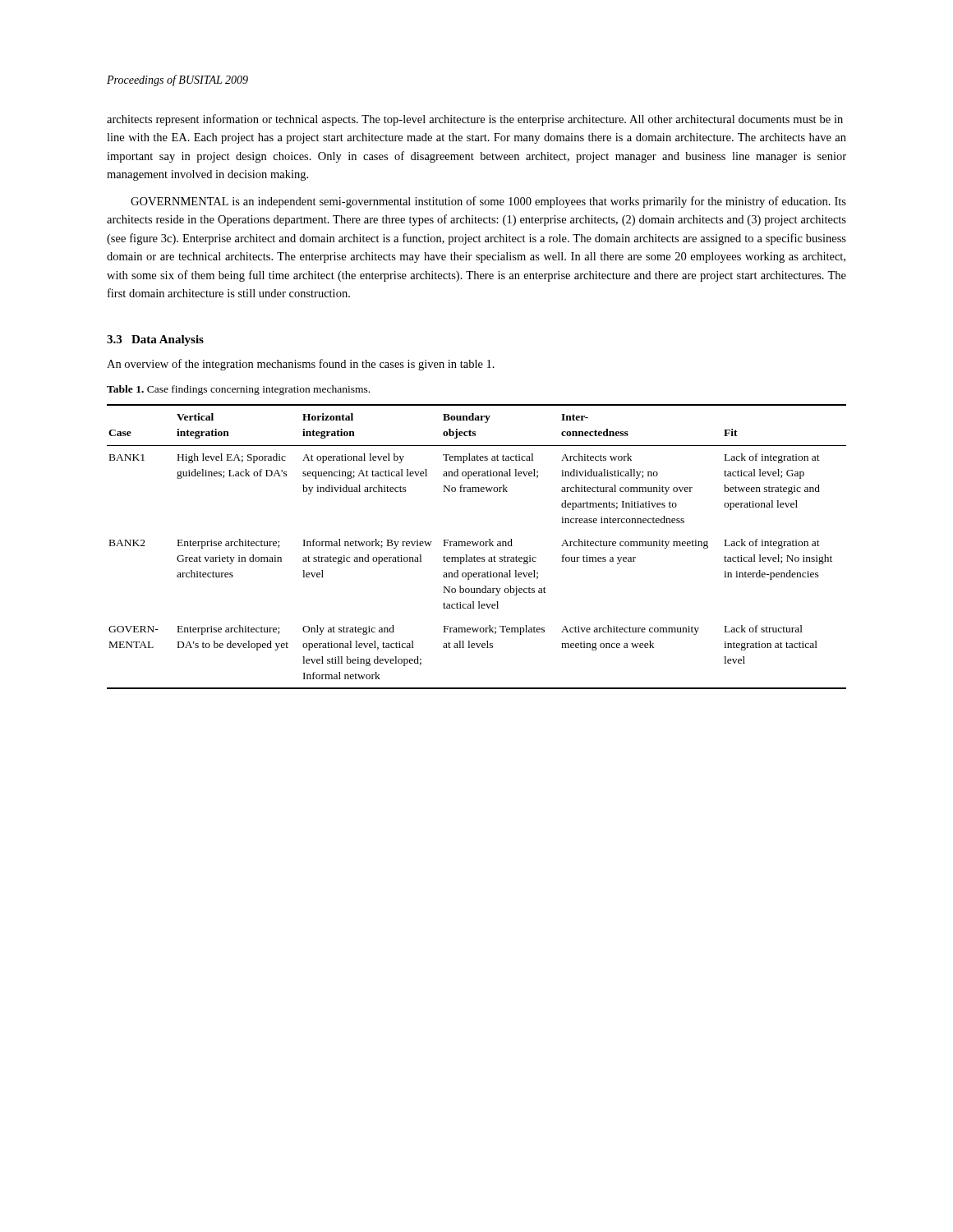Click on the element starting "3.3 Data Analysis"
The image size is (953, 1232).
tap(155, 339)
